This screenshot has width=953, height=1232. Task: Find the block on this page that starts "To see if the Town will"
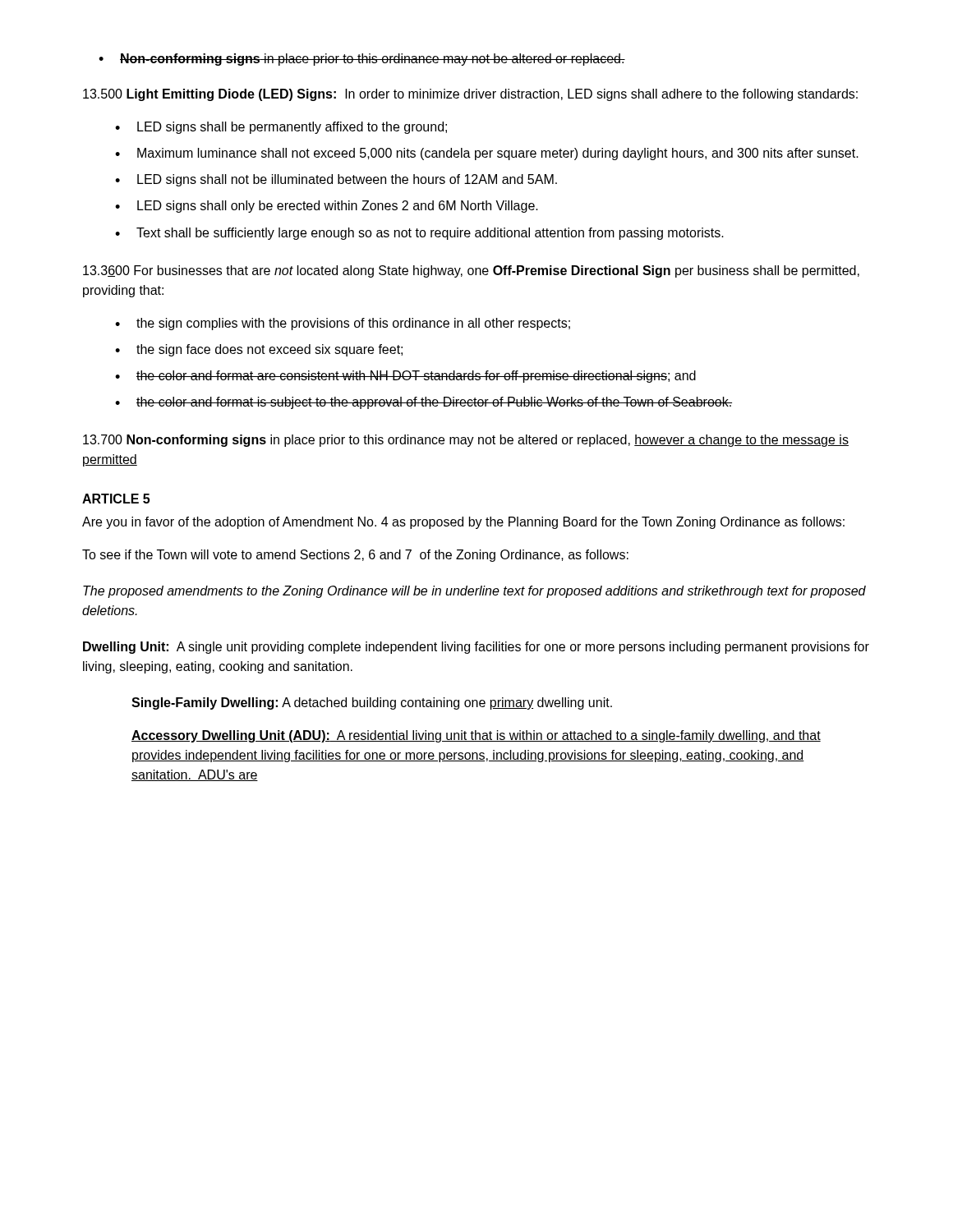tap(356, 555)
